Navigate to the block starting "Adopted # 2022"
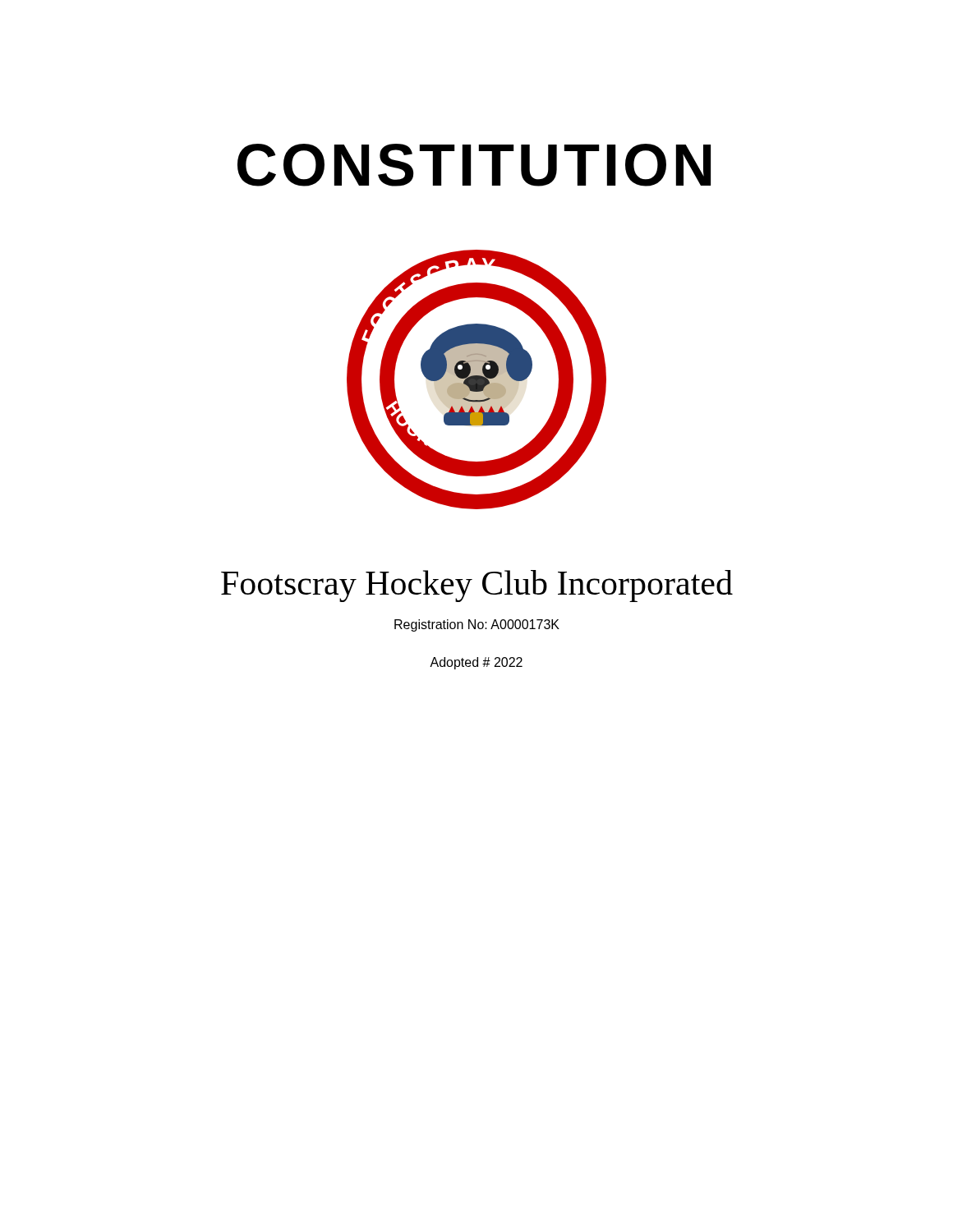The width and height of the screenshot is (953, 1232). coord(476,662)
